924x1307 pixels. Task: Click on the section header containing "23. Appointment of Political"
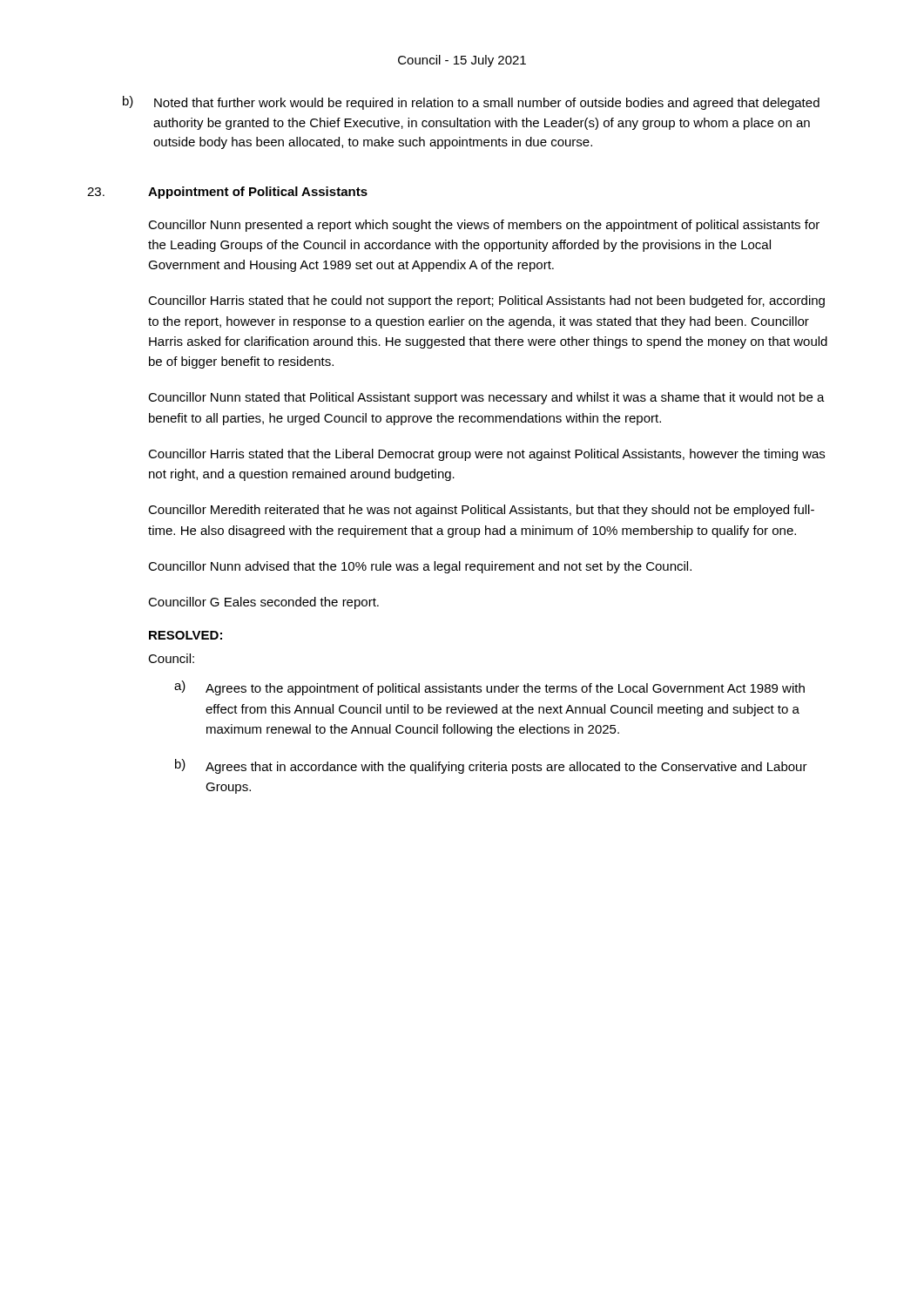point(227,191)
